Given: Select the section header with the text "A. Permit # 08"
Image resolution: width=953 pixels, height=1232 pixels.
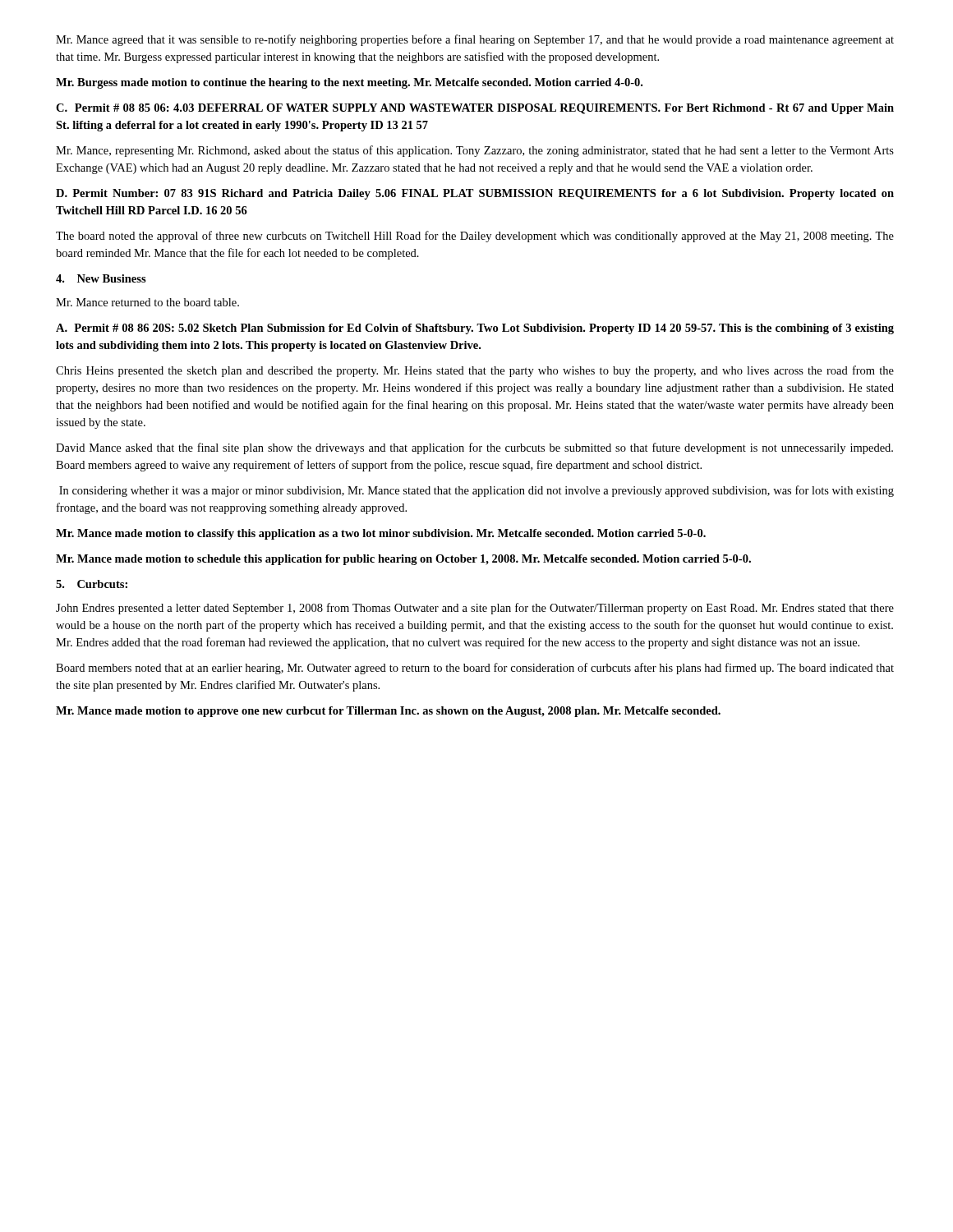Looking at the screenshot, I should pos(475,337).
